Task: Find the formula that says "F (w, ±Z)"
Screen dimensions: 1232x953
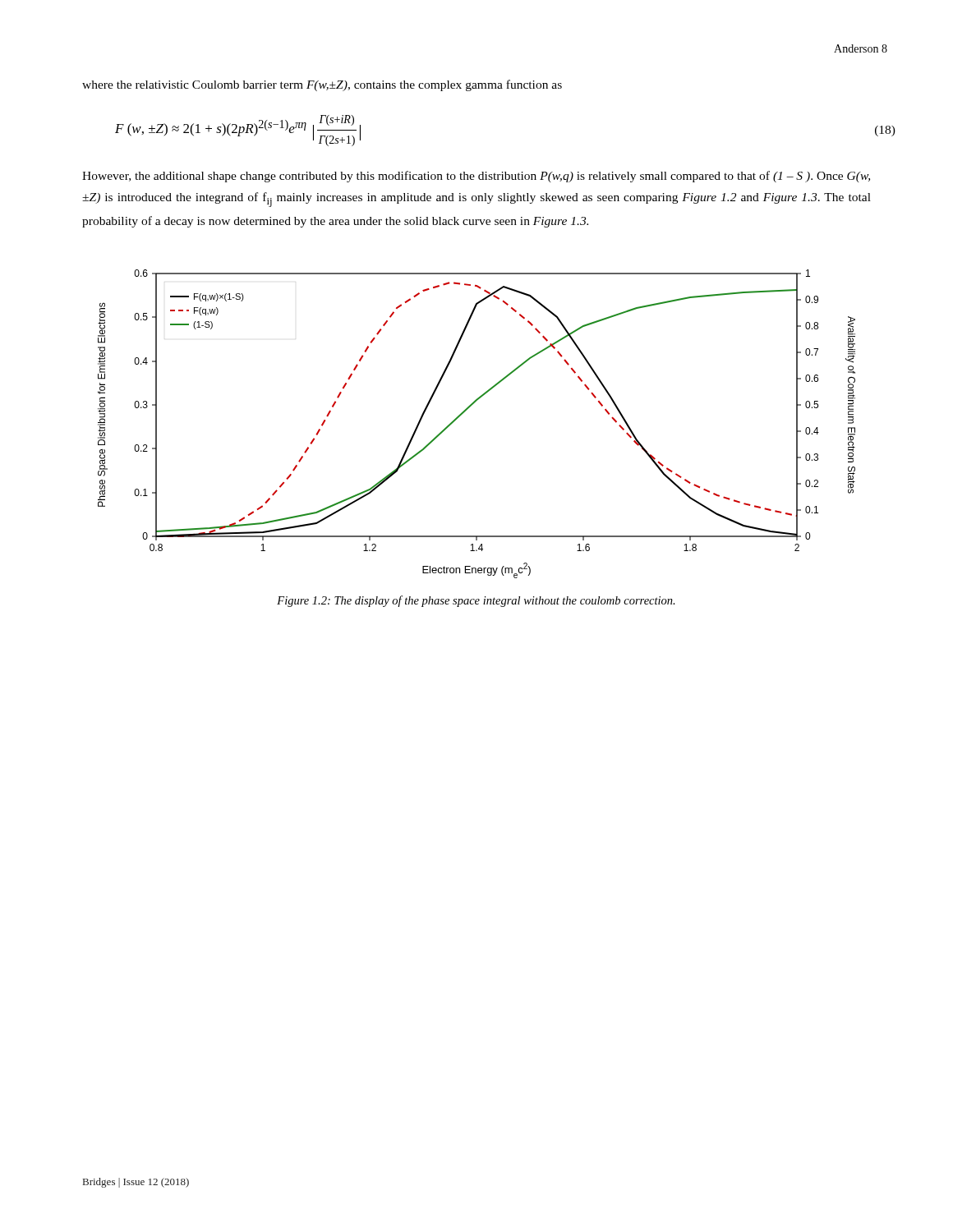Action: pyautogui.click(x=228, y=130)
